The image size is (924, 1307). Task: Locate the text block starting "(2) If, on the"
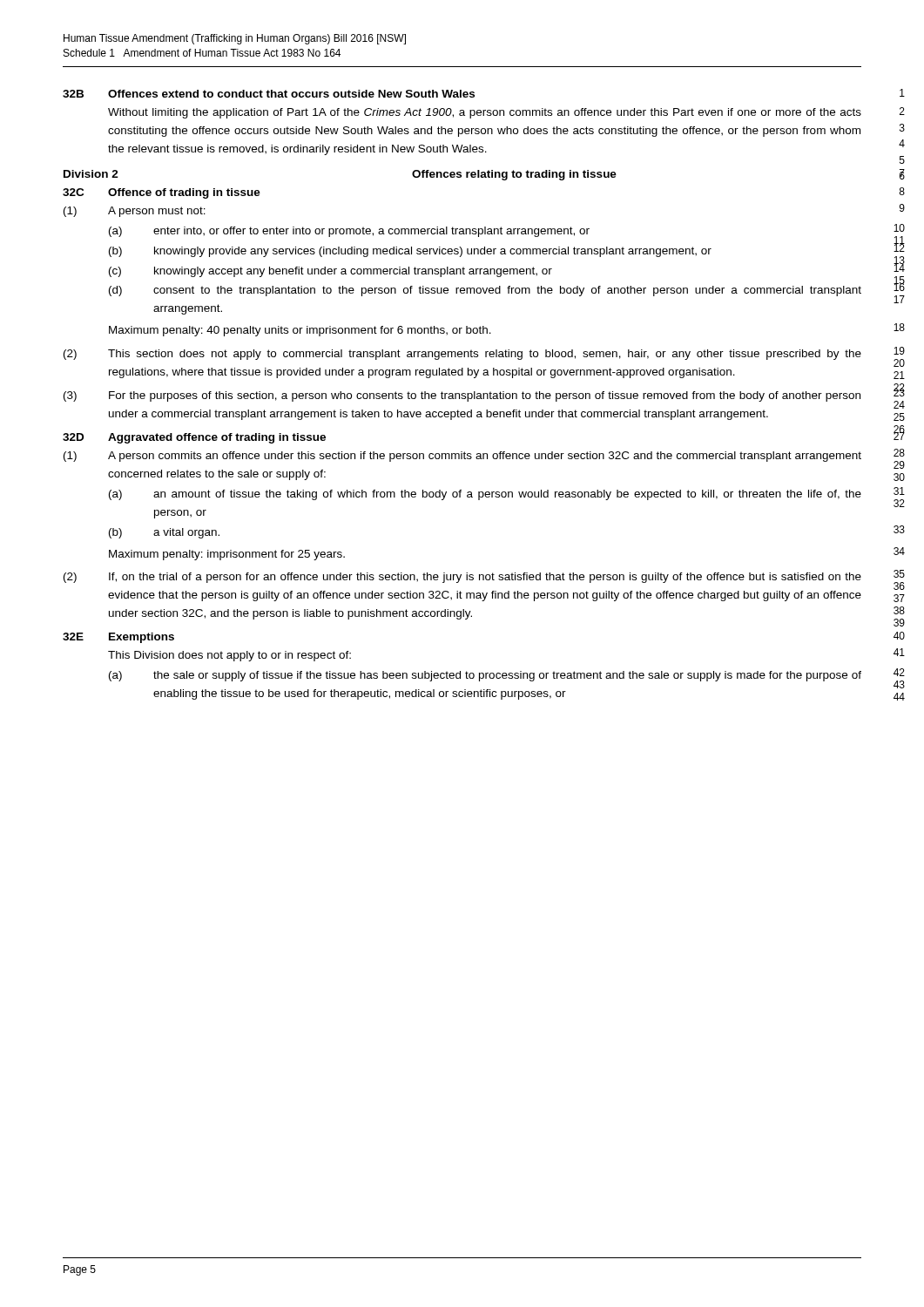[462, 596]
